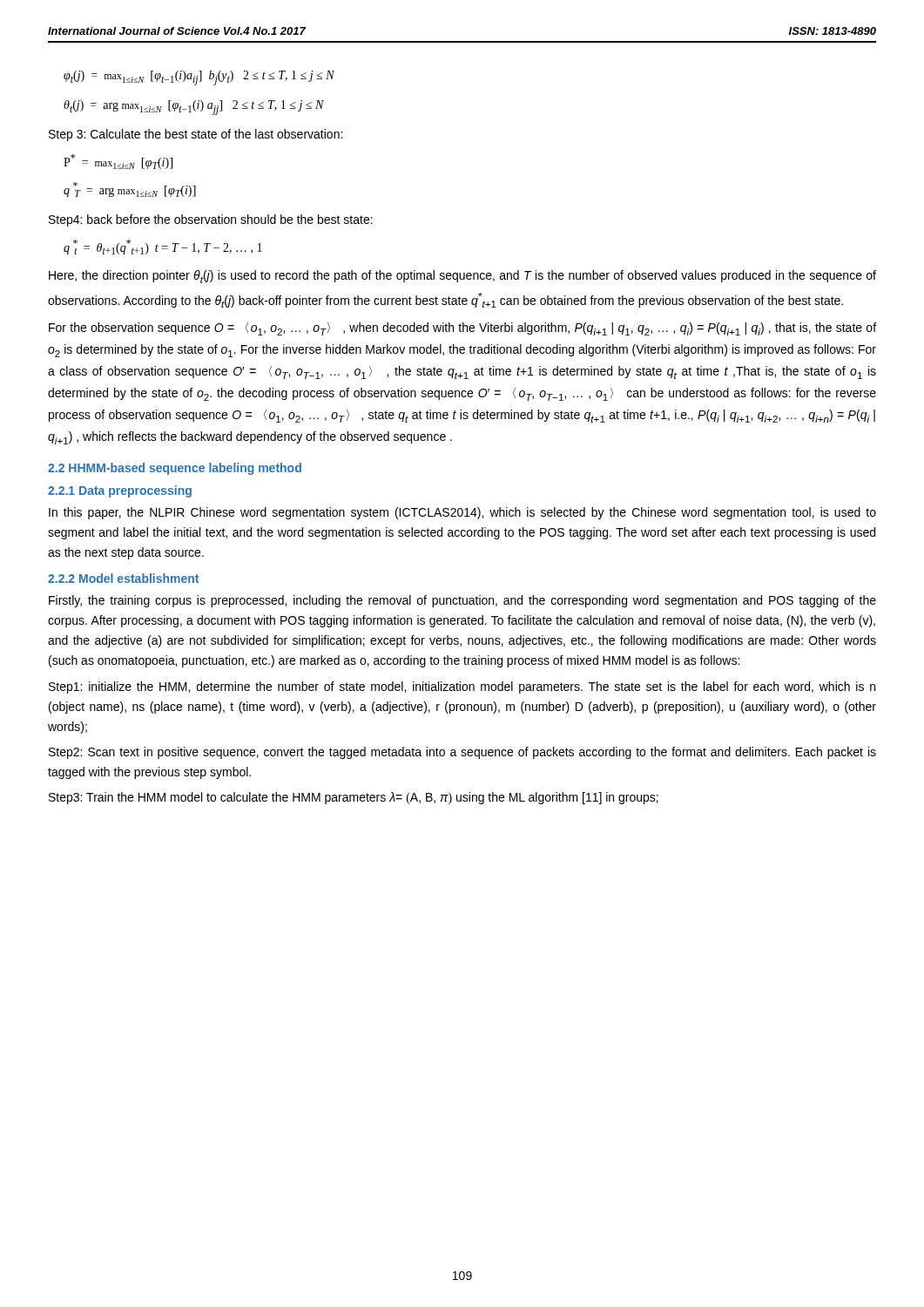This screenshot has width=924, height=1307.
Task: Find the text block with the text "Firstly, the training corpus is preprocessed, including the"
Action: click(x=462, y=631)
